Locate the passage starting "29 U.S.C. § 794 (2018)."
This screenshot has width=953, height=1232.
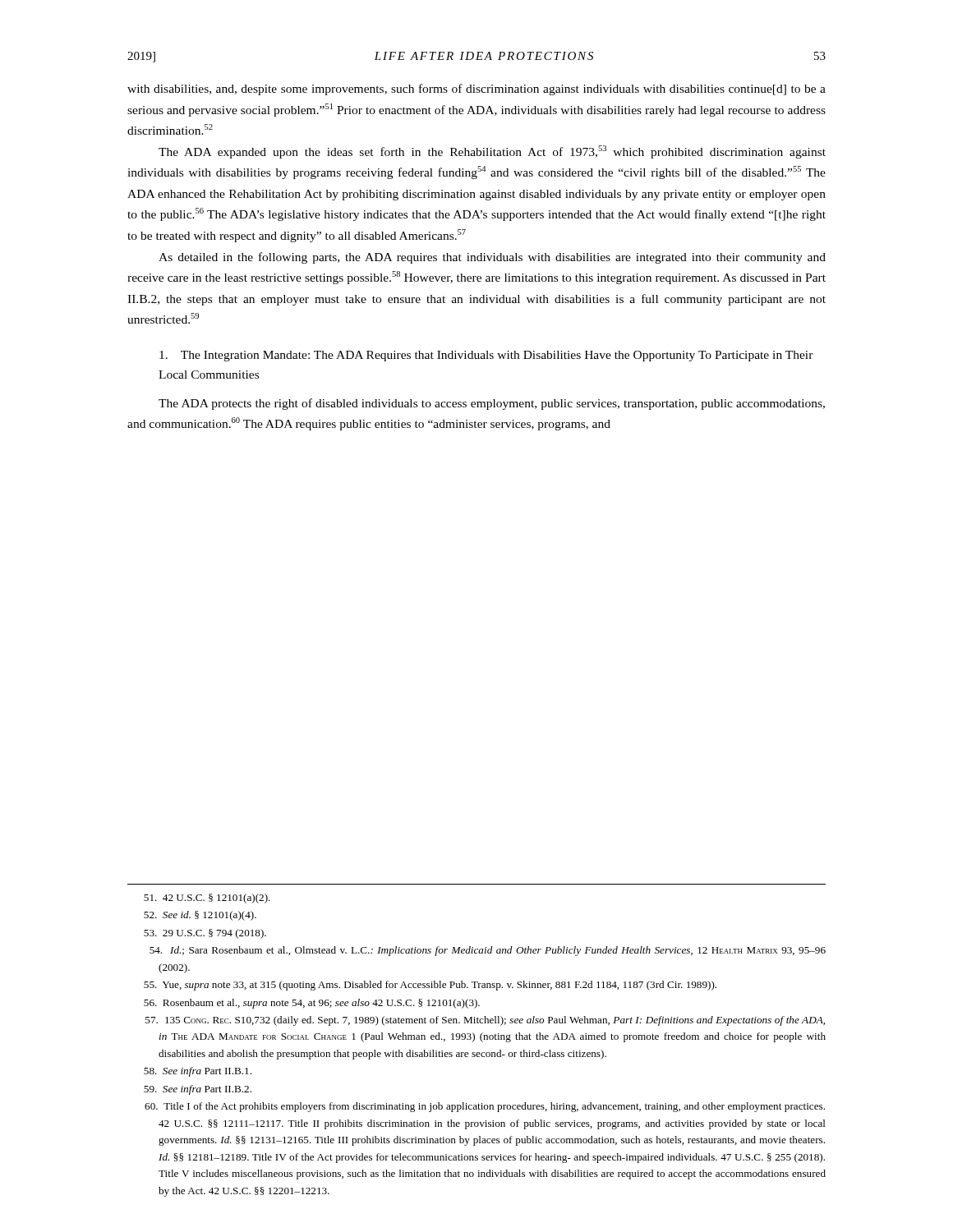(197, 932)
